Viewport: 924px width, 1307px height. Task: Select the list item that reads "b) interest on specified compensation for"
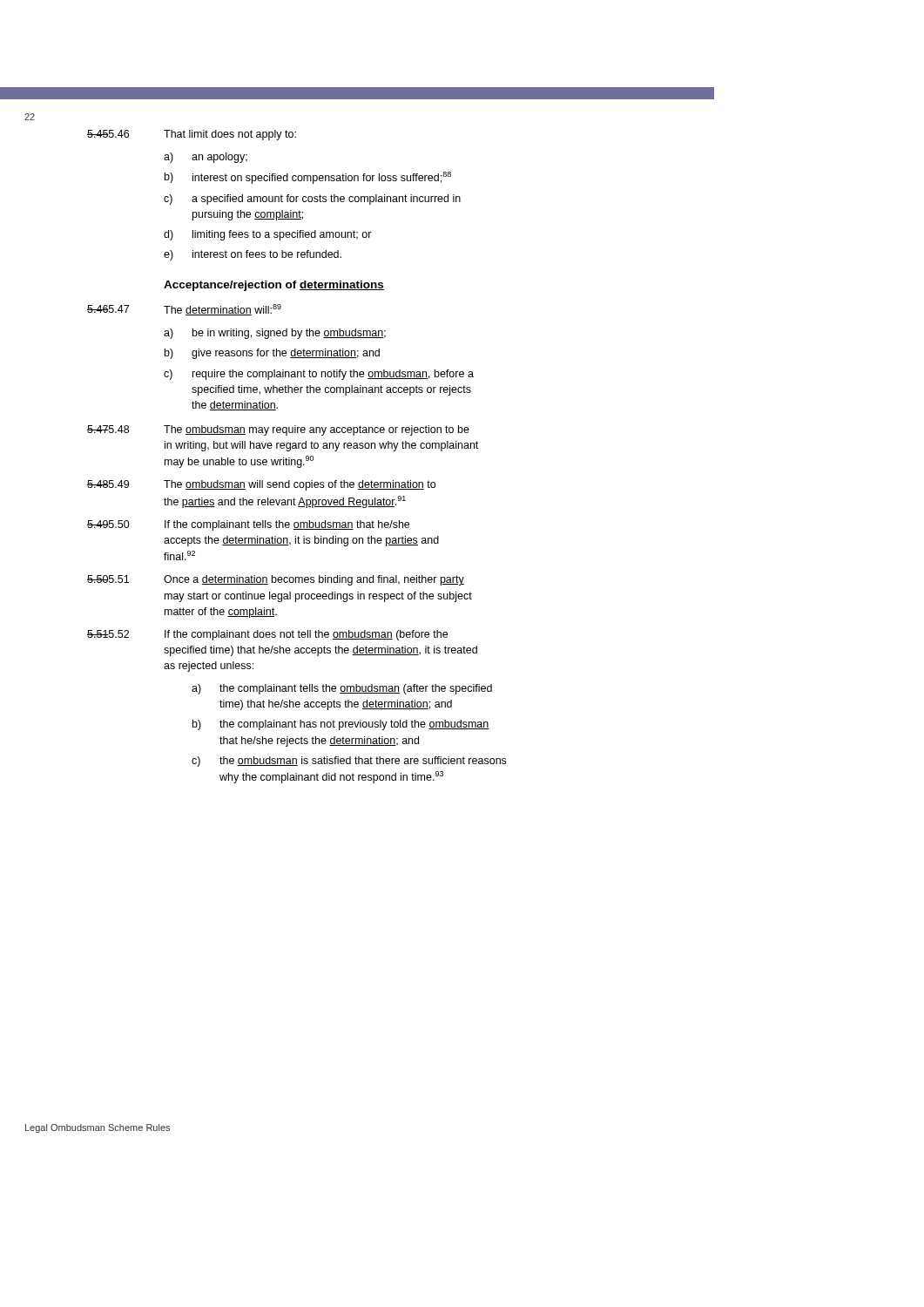[430, 178]
